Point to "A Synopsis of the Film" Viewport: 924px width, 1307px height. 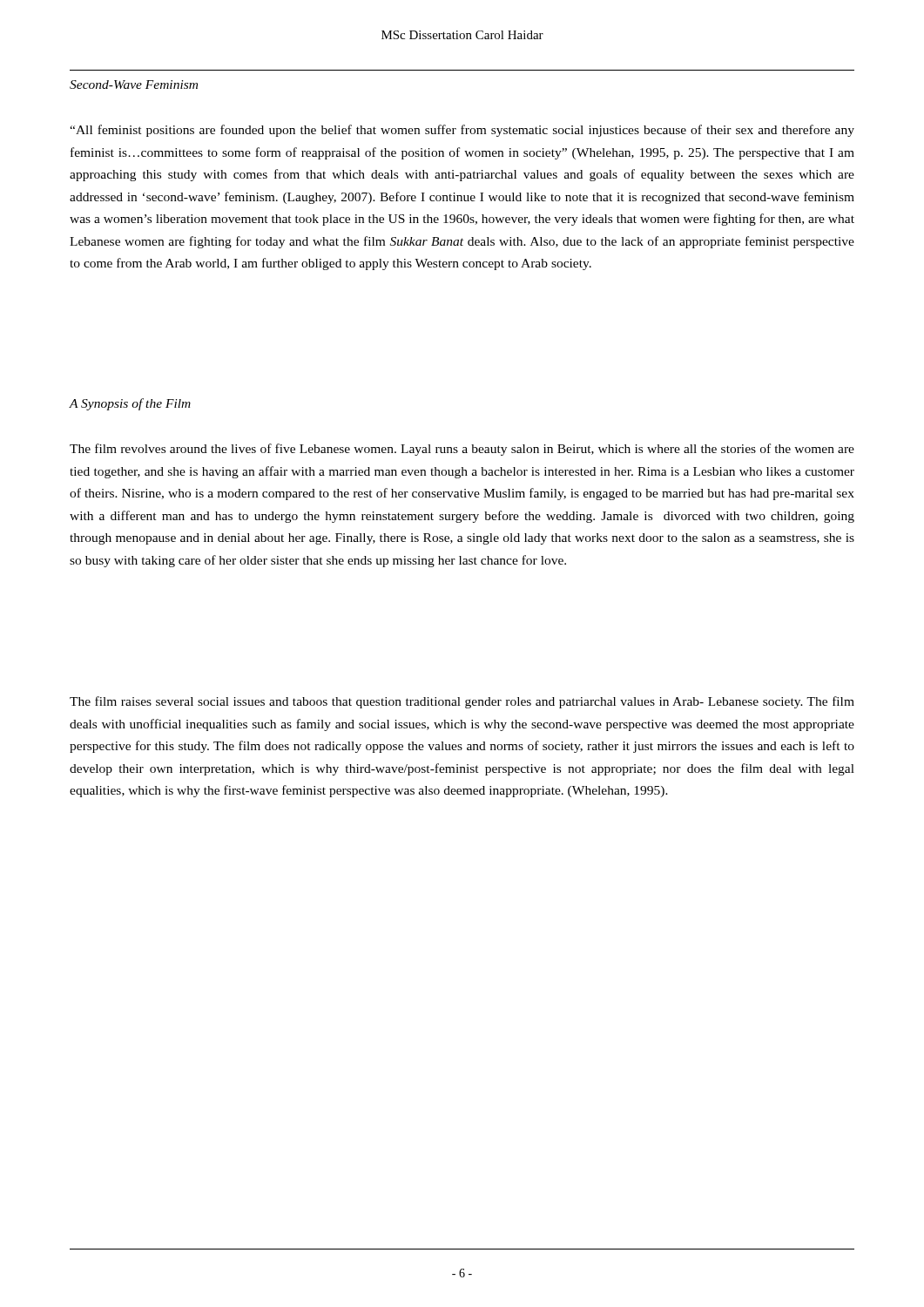click(130, 403)
